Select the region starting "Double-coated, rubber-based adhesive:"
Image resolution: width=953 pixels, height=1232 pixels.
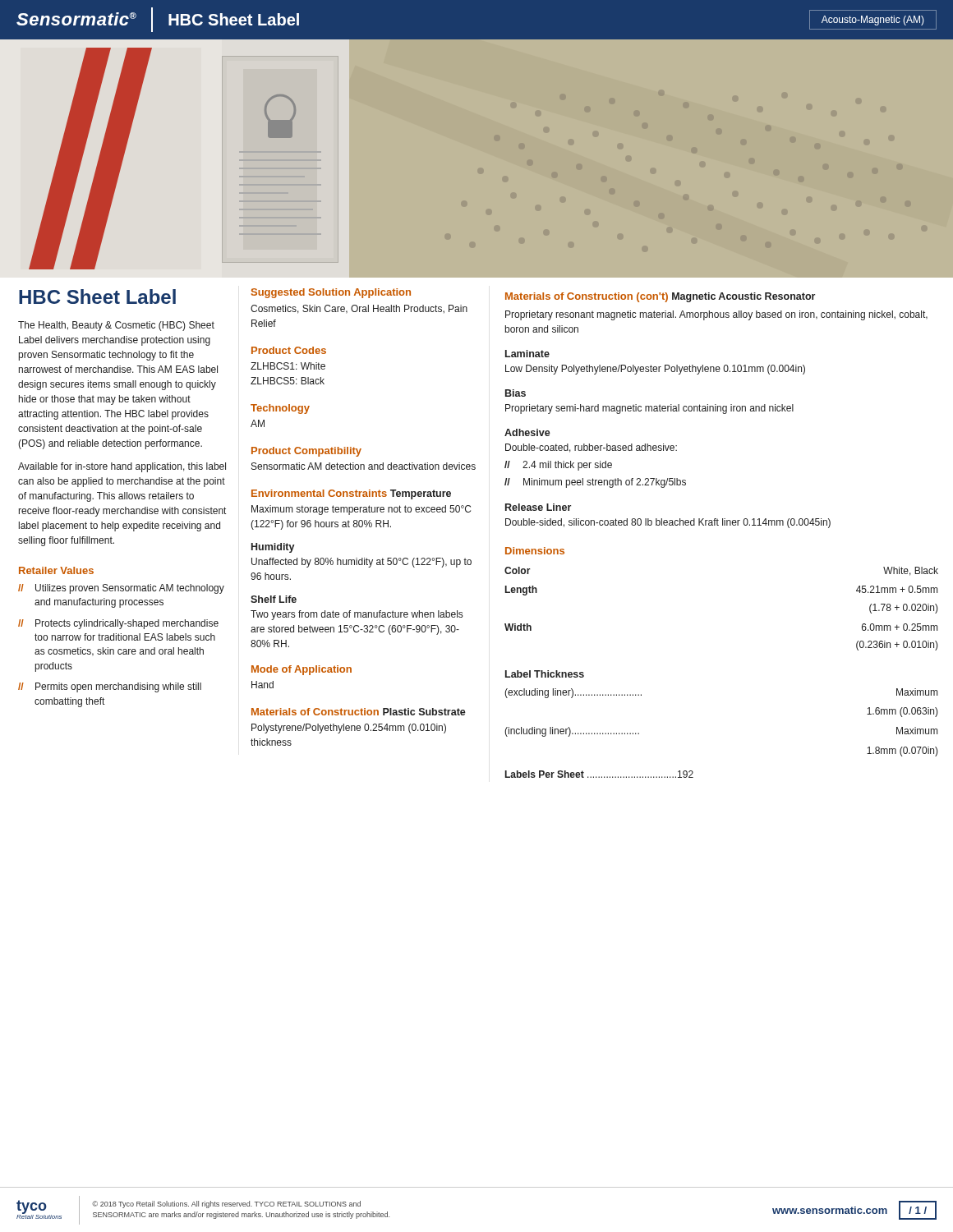[591, 448]
